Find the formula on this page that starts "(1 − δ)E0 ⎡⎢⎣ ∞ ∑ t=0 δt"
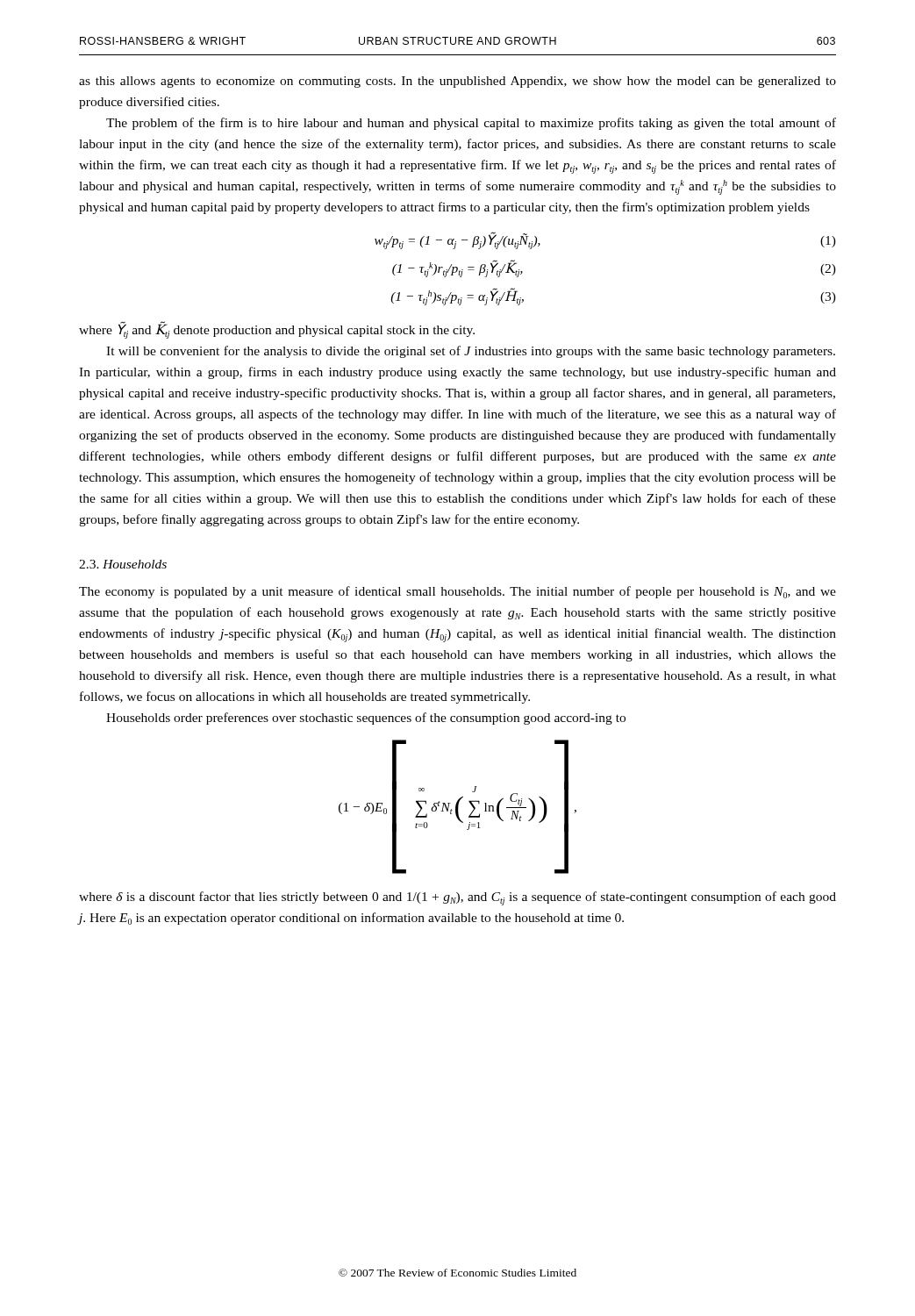This screenshot has height=1316, width=915. click(x=457, y=807)
